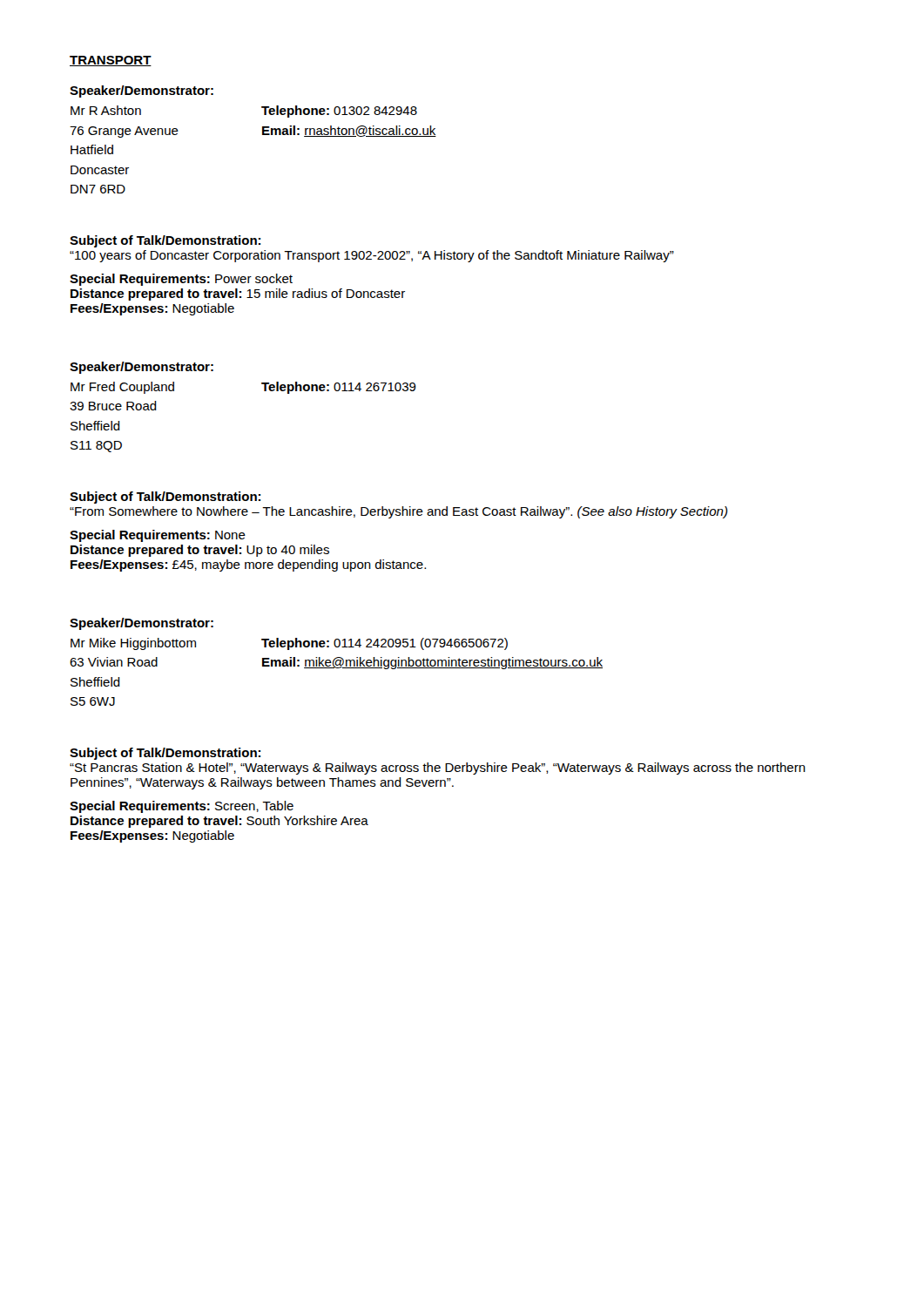Viewport: 924px width, 1307px height.
Task: Find the text block containing "Speaker/Demonstrator: Mr Mike"
Action: pyautogui.click(x=462, y=663)
